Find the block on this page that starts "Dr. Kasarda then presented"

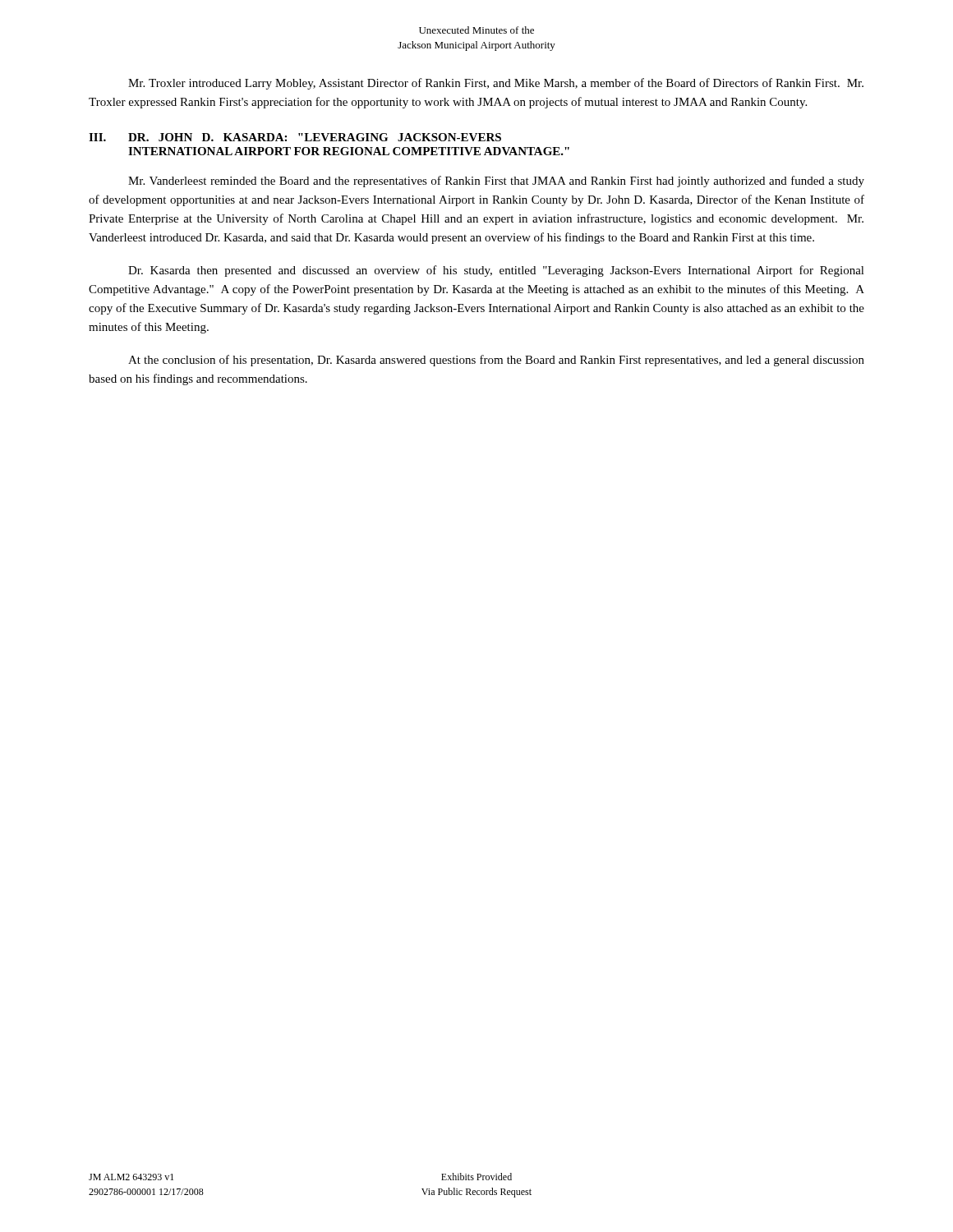click(476, 298)
